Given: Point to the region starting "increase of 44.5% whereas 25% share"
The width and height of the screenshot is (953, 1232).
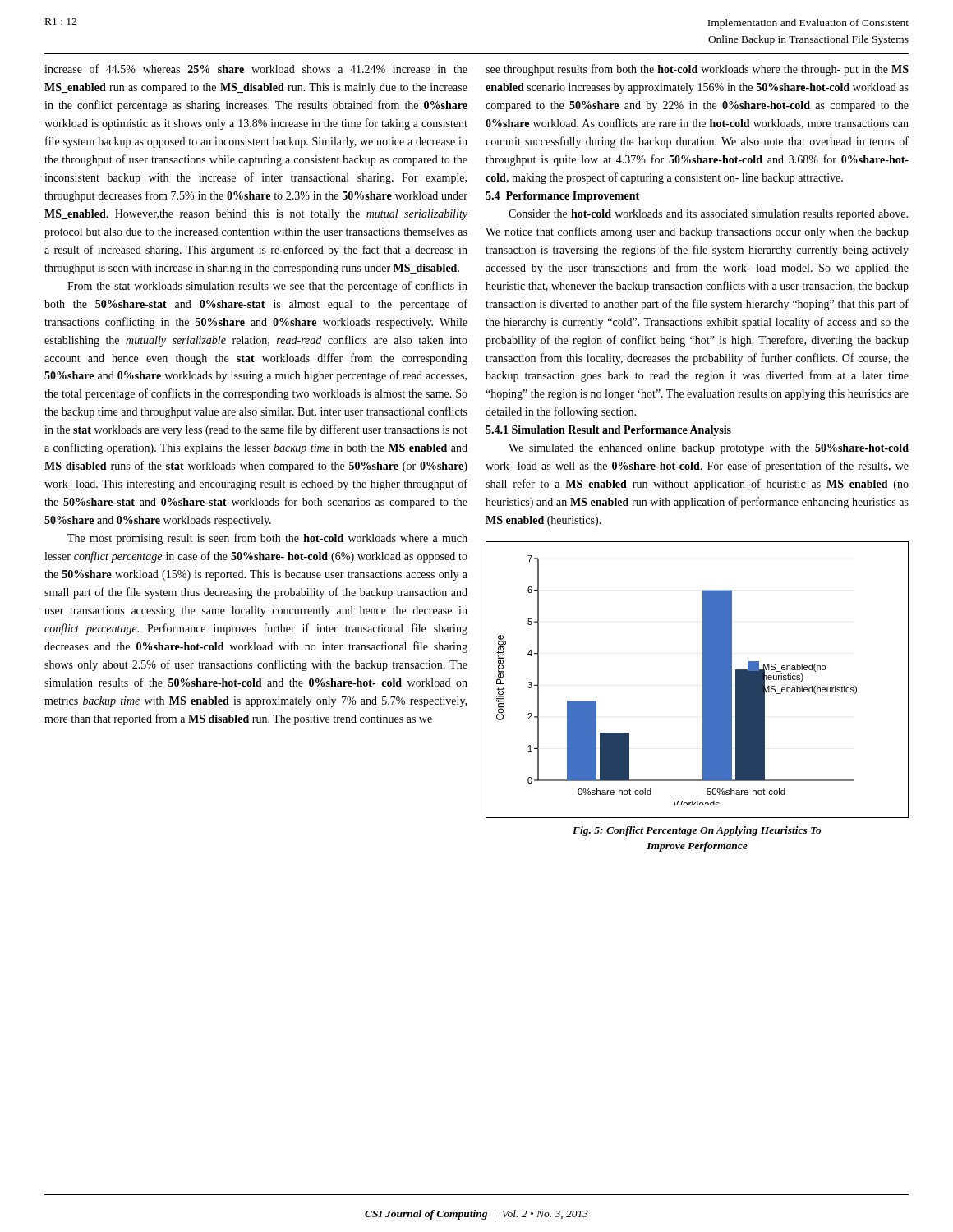Looking at the screenshot, I should point(256,169).
